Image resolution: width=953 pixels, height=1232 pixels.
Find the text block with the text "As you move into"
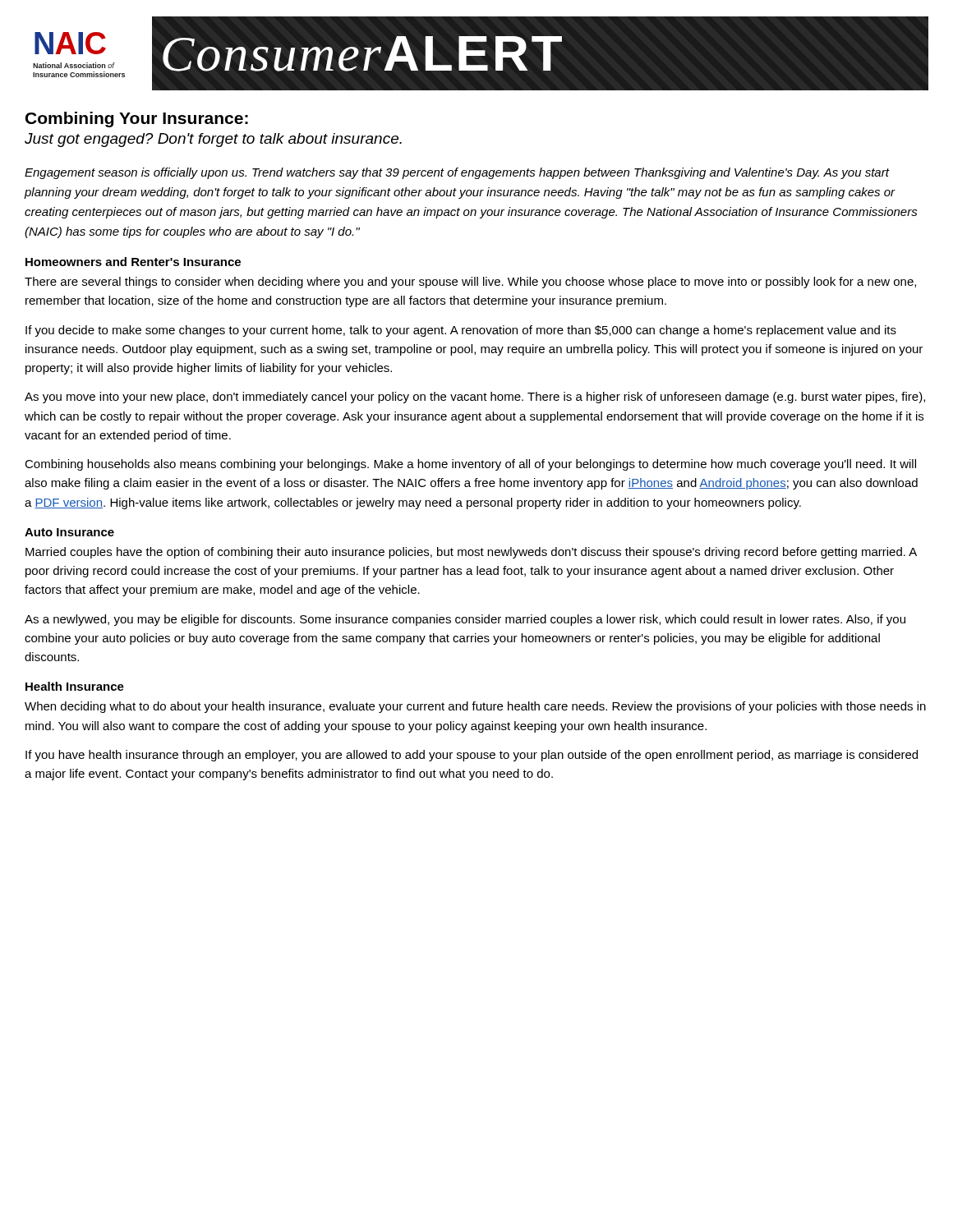coord(475,416)
